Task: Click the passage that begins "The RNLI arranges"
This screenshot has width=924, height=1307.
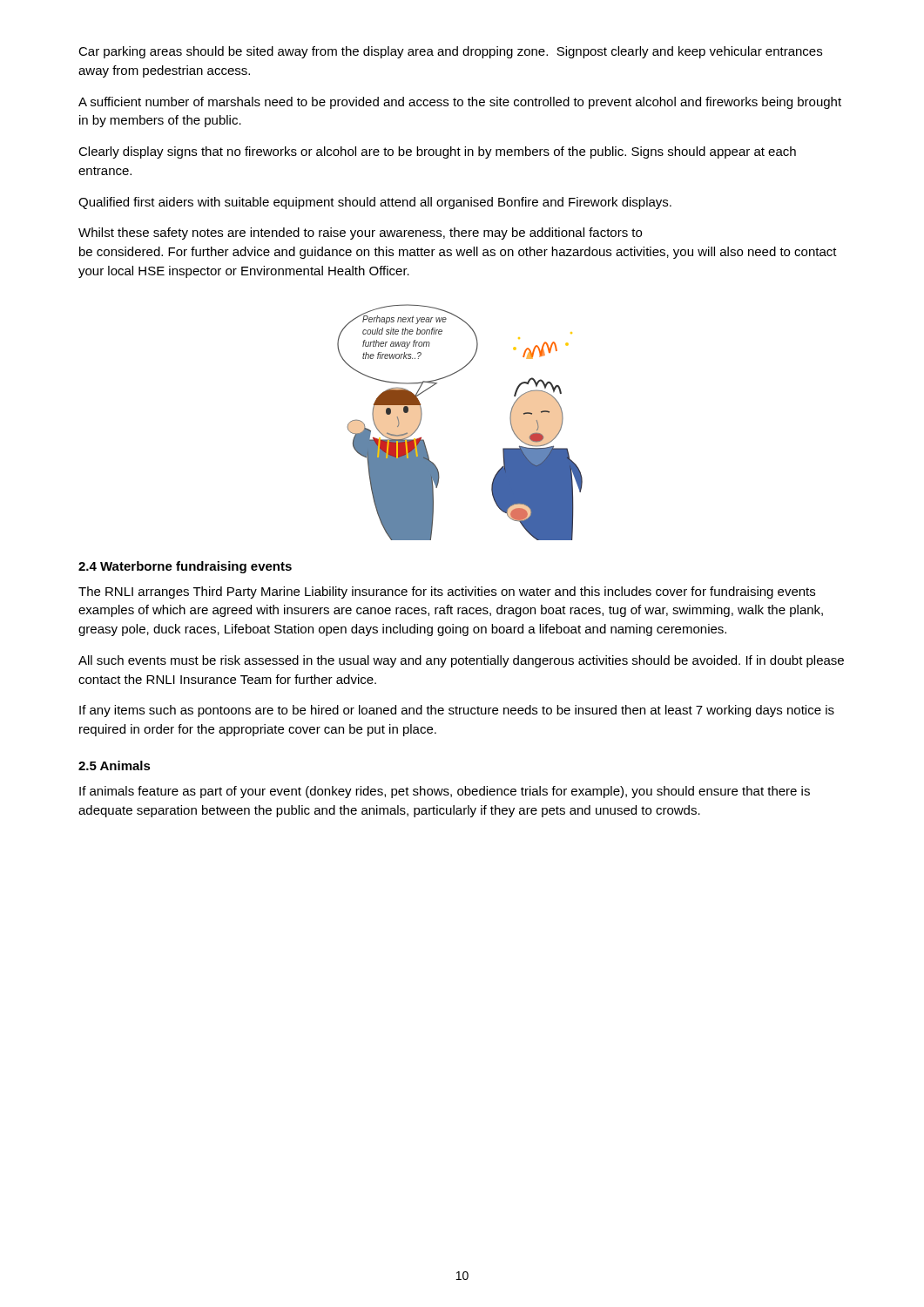Action: 451,610
